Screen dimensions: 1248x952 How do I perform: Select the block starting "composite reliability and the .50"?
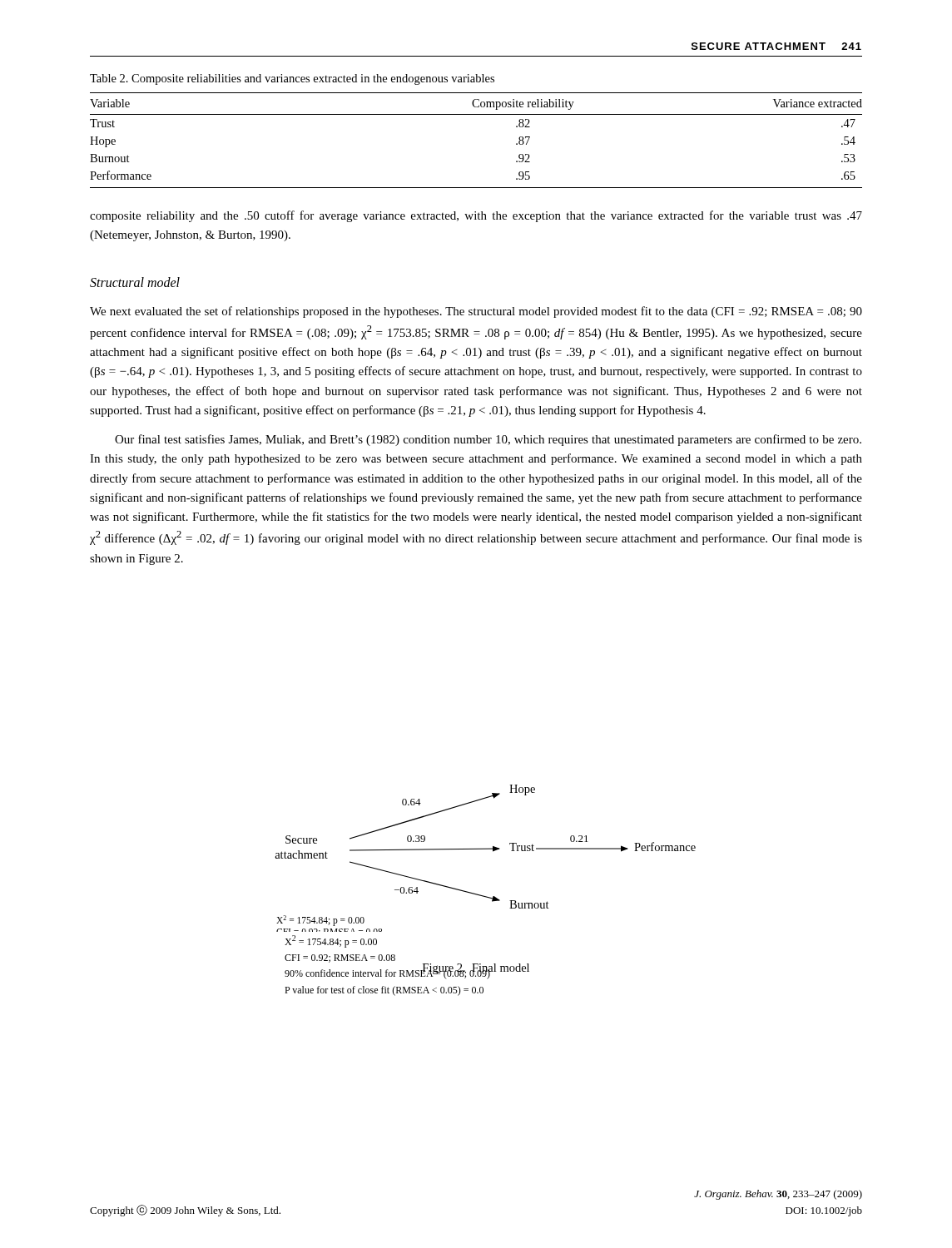click(x=476, y=225)
